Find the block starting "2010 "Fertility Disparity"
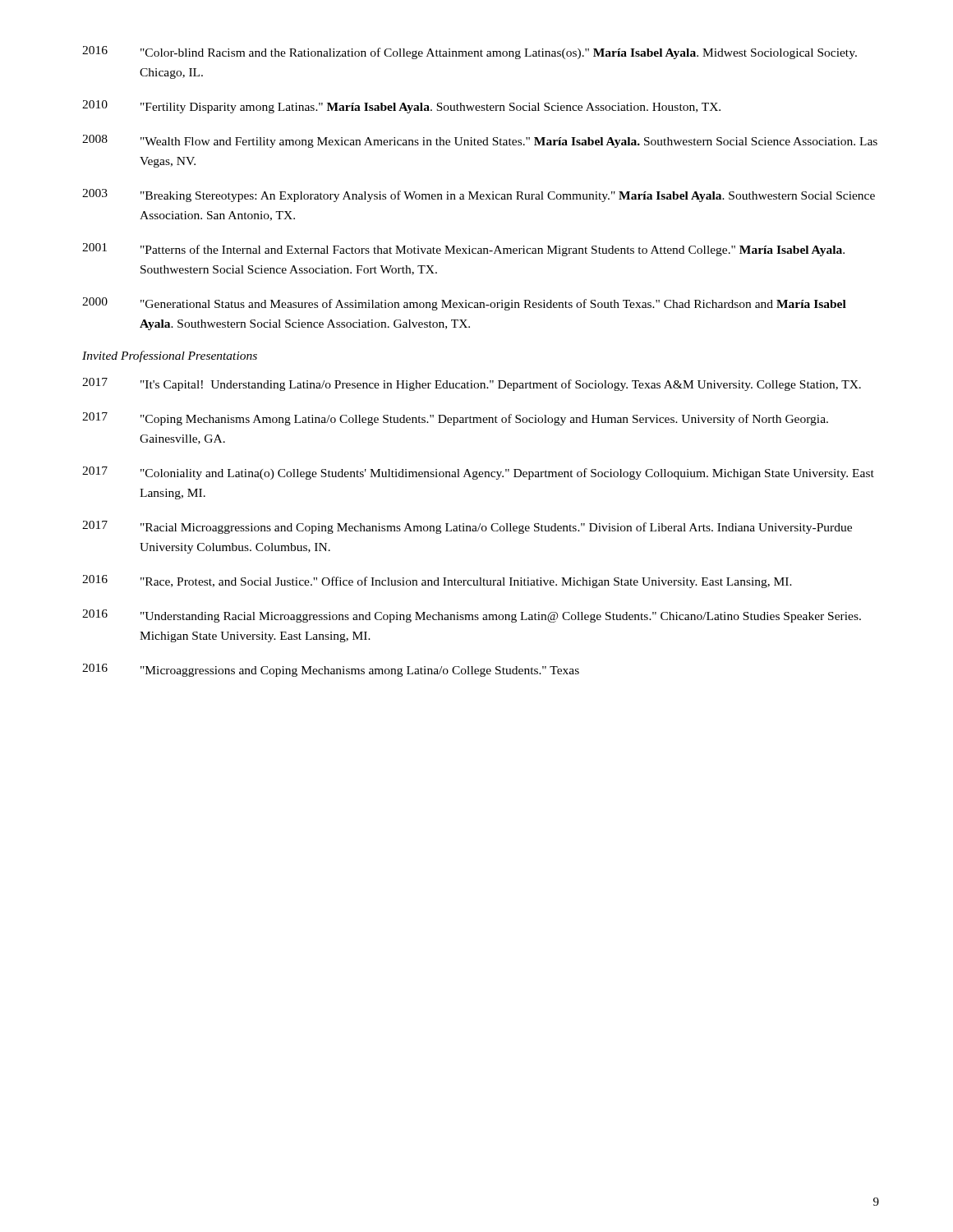Image resolution: width=953 pixels, height=1232 pixels. [x=481, y=107]
